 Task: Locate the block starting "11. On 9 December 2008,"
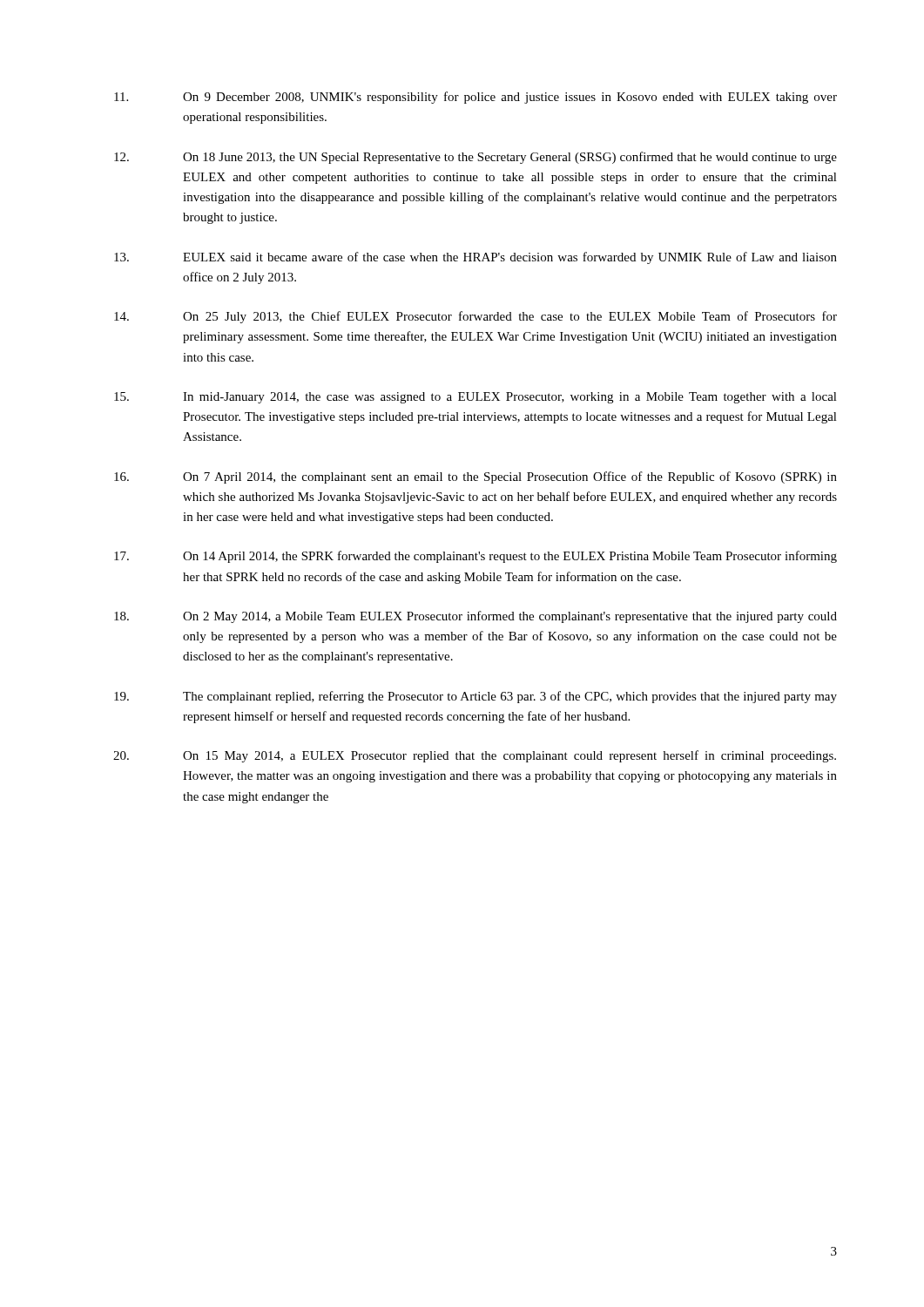click(x=475, y=107)
